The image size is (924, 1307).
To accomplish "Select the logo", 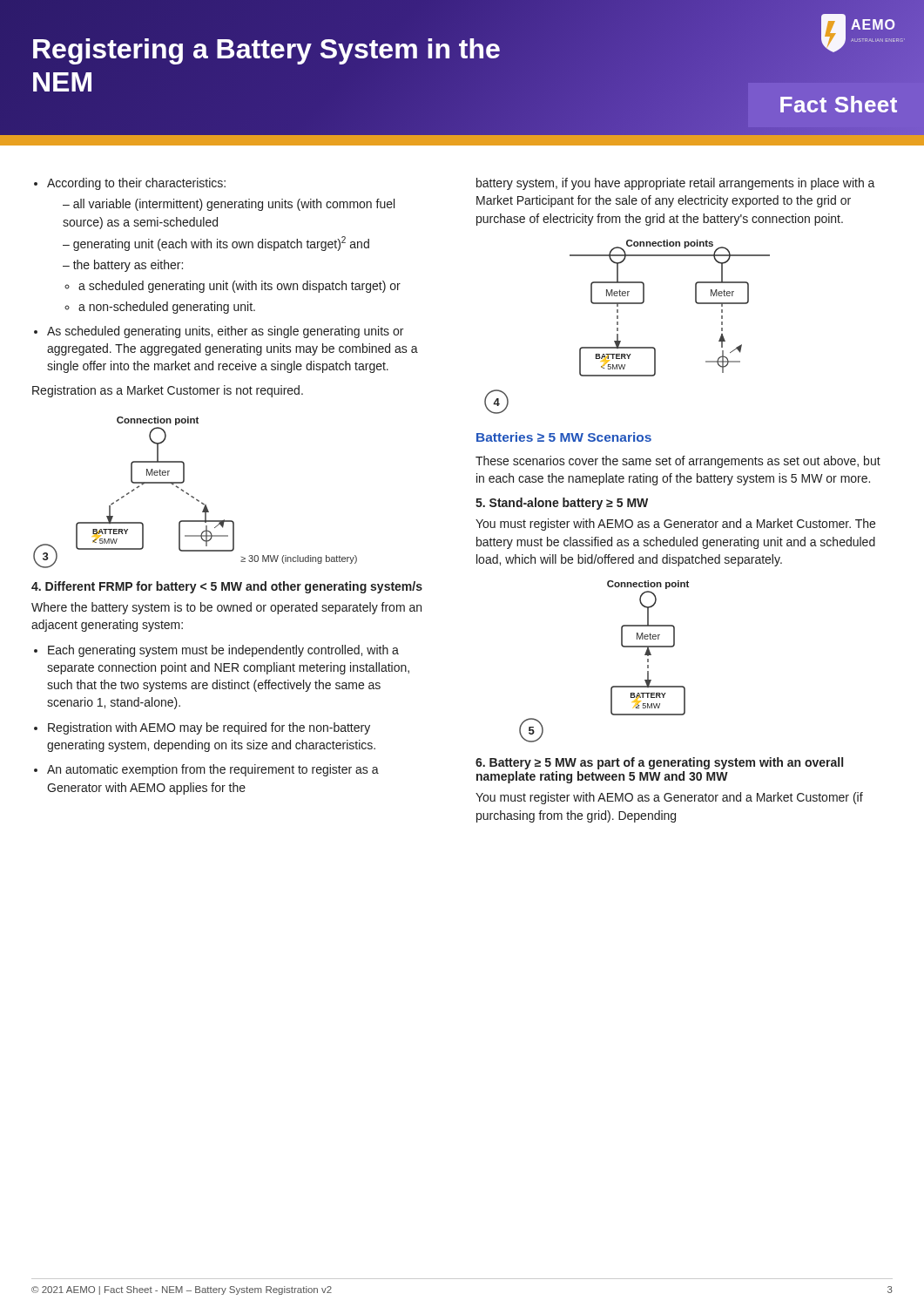I will 857,32.
